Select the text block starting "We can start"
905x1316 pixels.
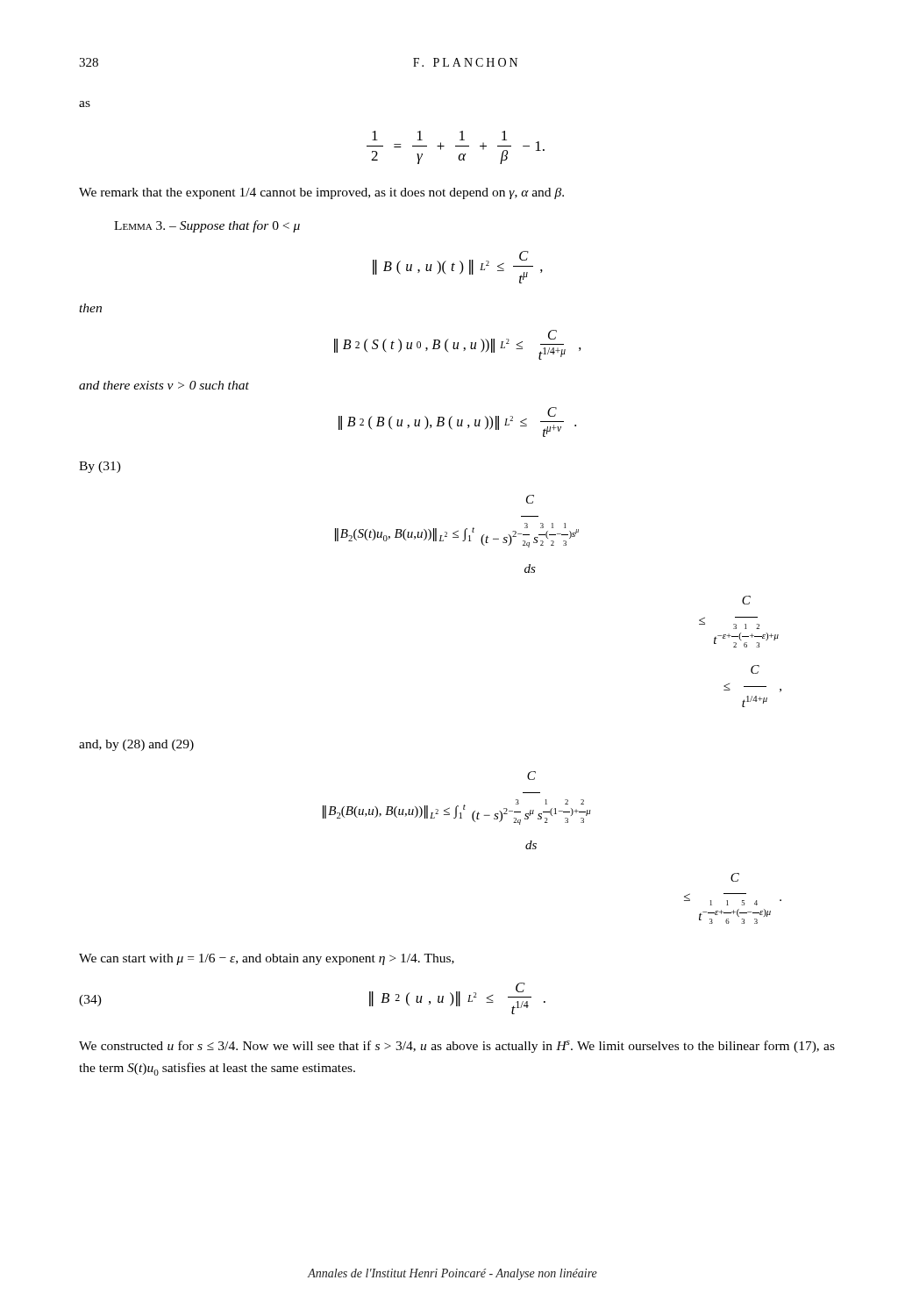(267, 957)
